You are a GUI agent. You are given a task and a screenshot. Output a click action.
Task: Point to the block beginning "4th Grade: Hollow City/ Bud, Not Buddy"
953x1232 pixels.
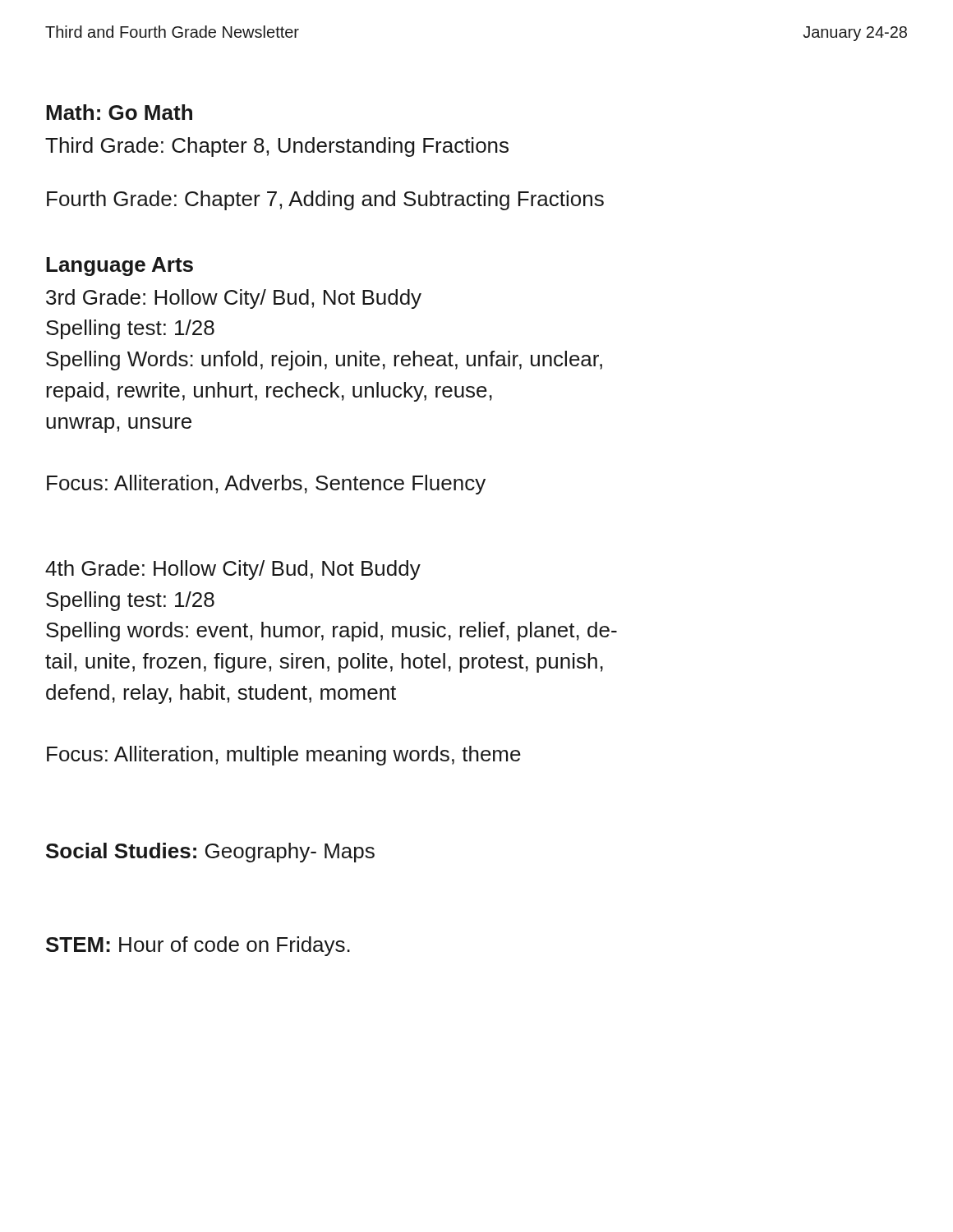pos(331,630)
